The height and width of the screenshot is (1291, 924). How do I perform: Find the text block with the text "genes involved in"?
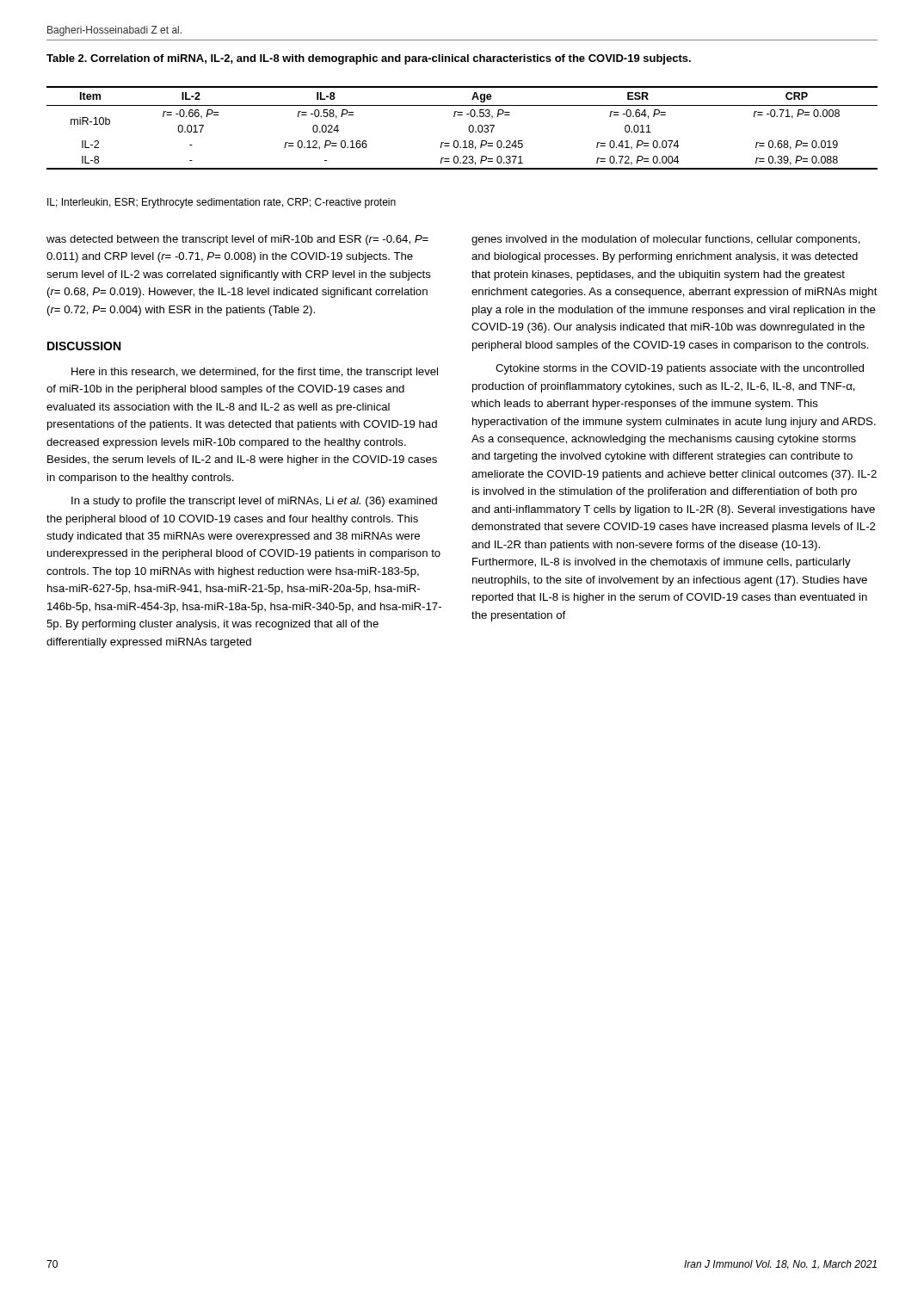(674, 292)
